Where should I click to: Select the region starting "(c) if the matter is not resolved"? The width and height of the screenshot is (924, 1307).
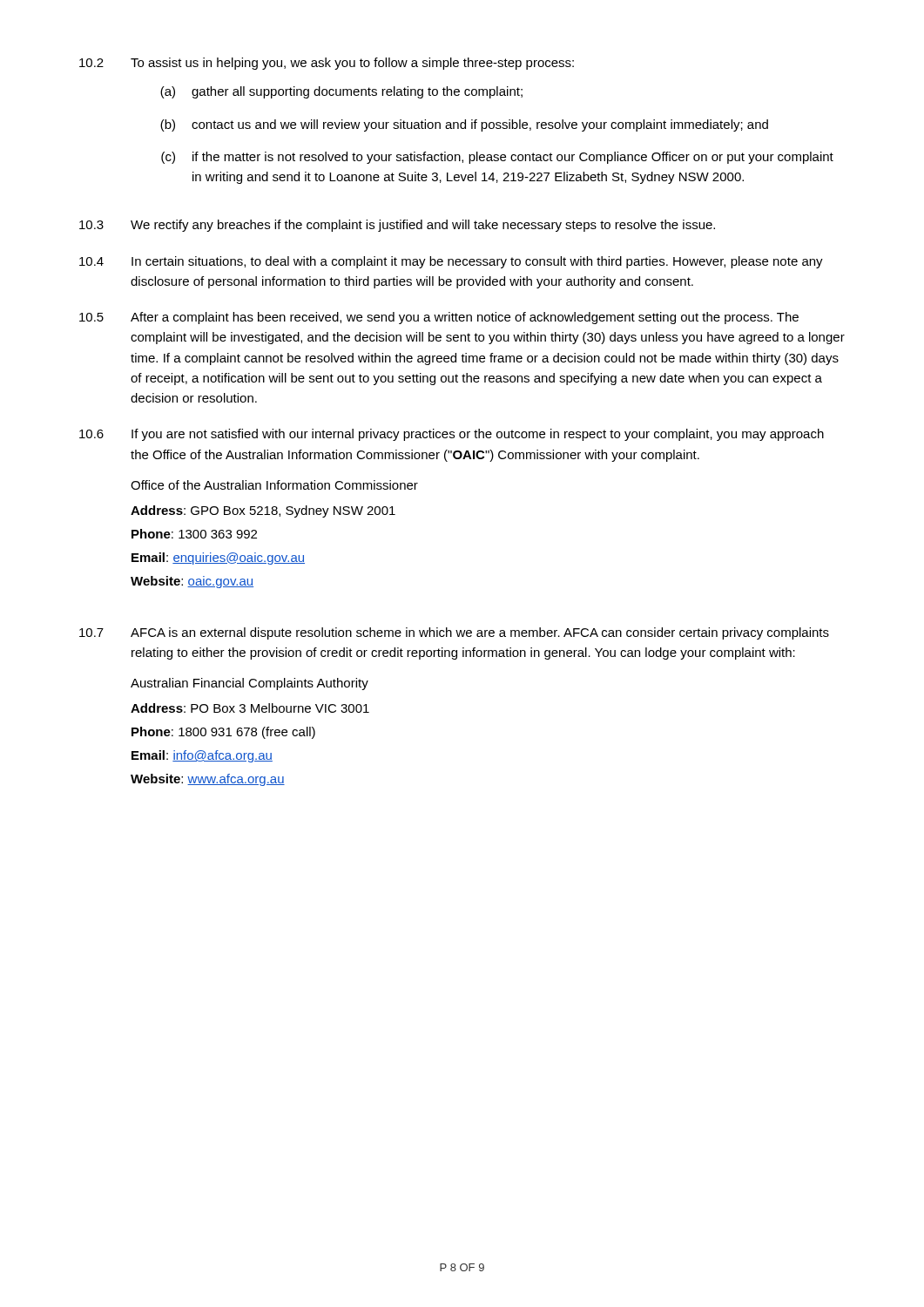click(488, 166)
